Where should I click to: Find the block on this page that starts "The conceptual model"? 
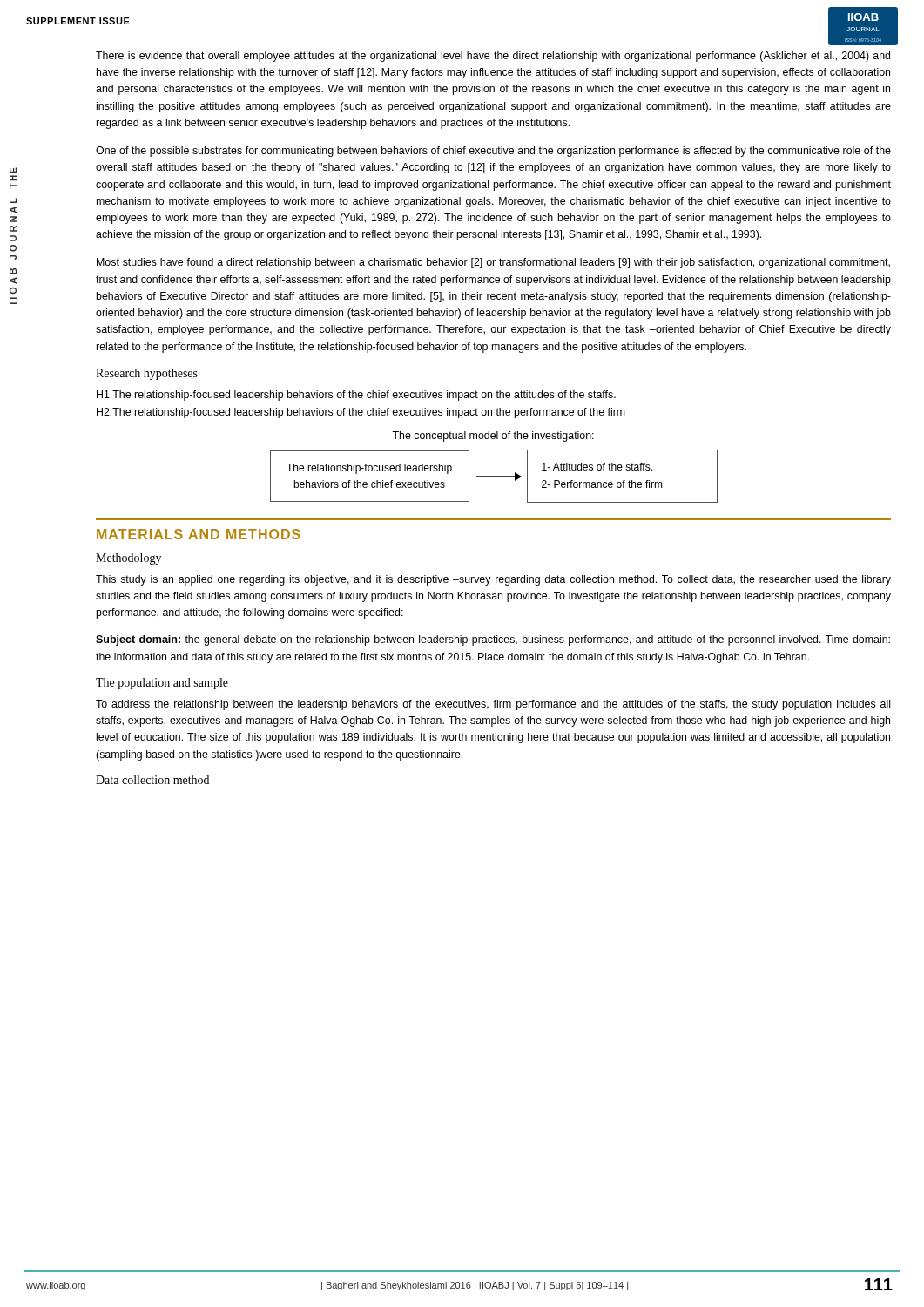(x=493, y=436)
